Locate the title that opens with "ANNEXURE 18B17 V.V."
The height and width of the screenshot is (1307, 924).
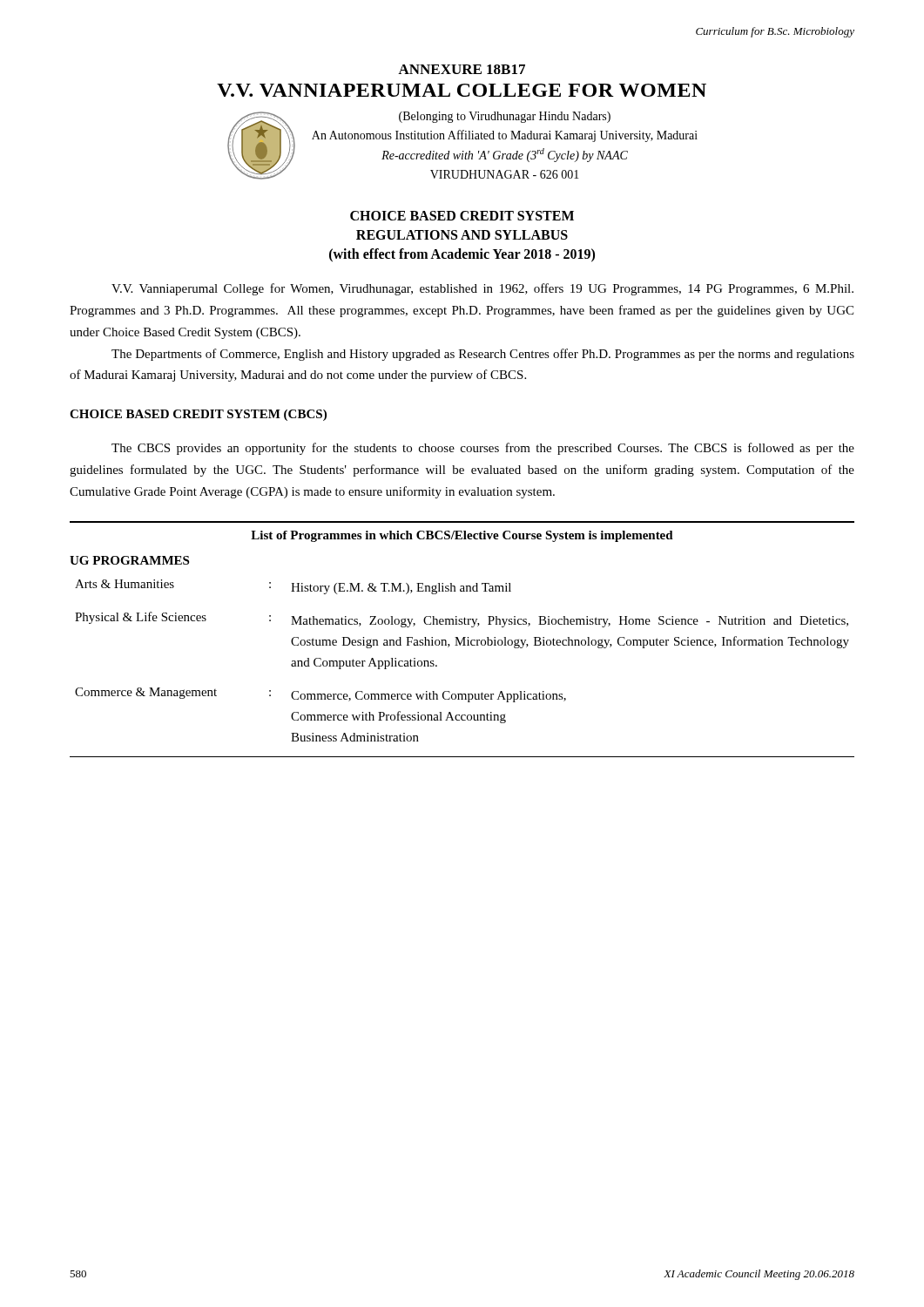pyautogui.click(x=462, y=81)
